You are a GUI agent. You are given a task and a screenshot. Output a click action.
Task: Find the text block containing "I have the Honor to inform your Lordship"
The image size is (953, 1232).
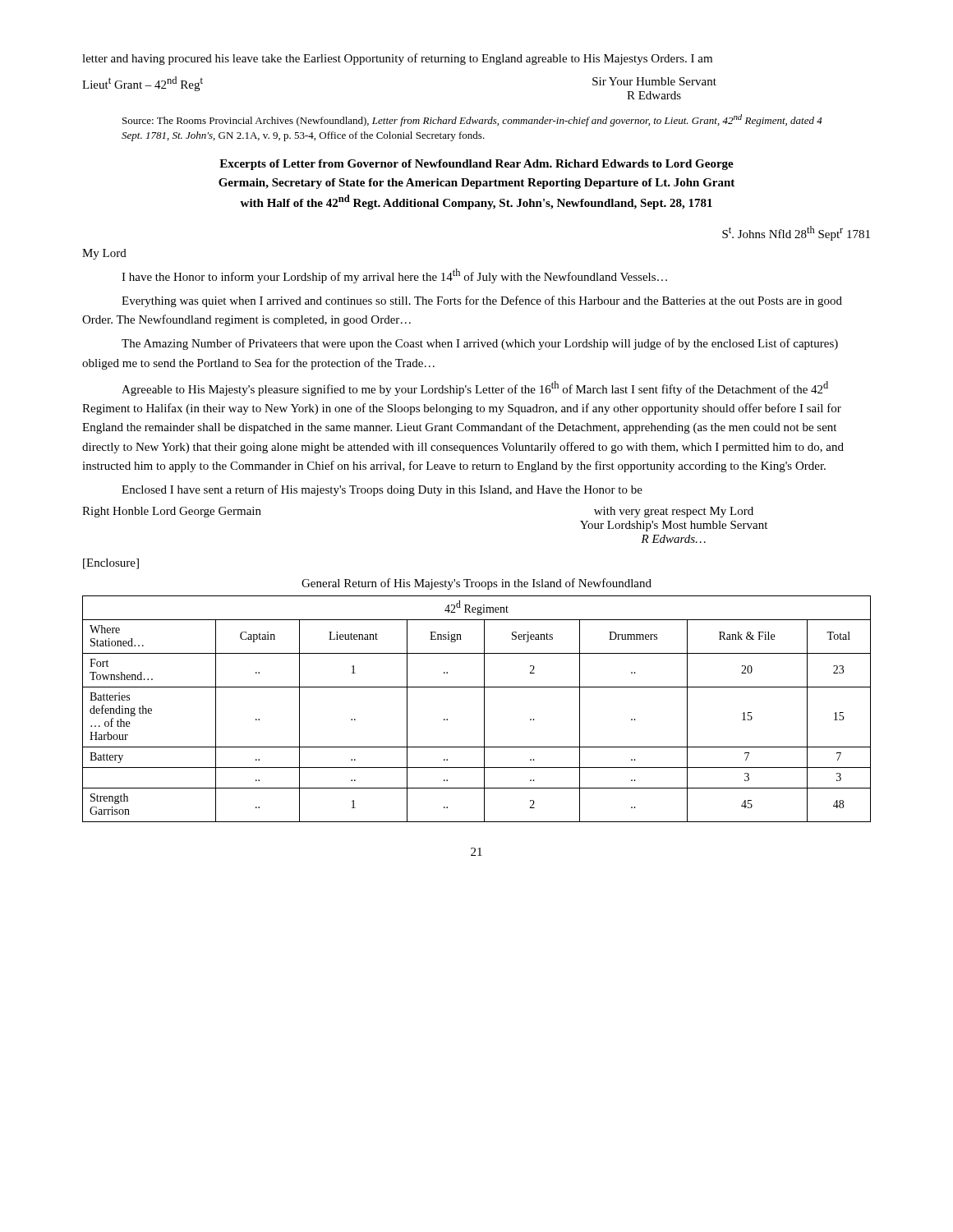coord(395,275)
